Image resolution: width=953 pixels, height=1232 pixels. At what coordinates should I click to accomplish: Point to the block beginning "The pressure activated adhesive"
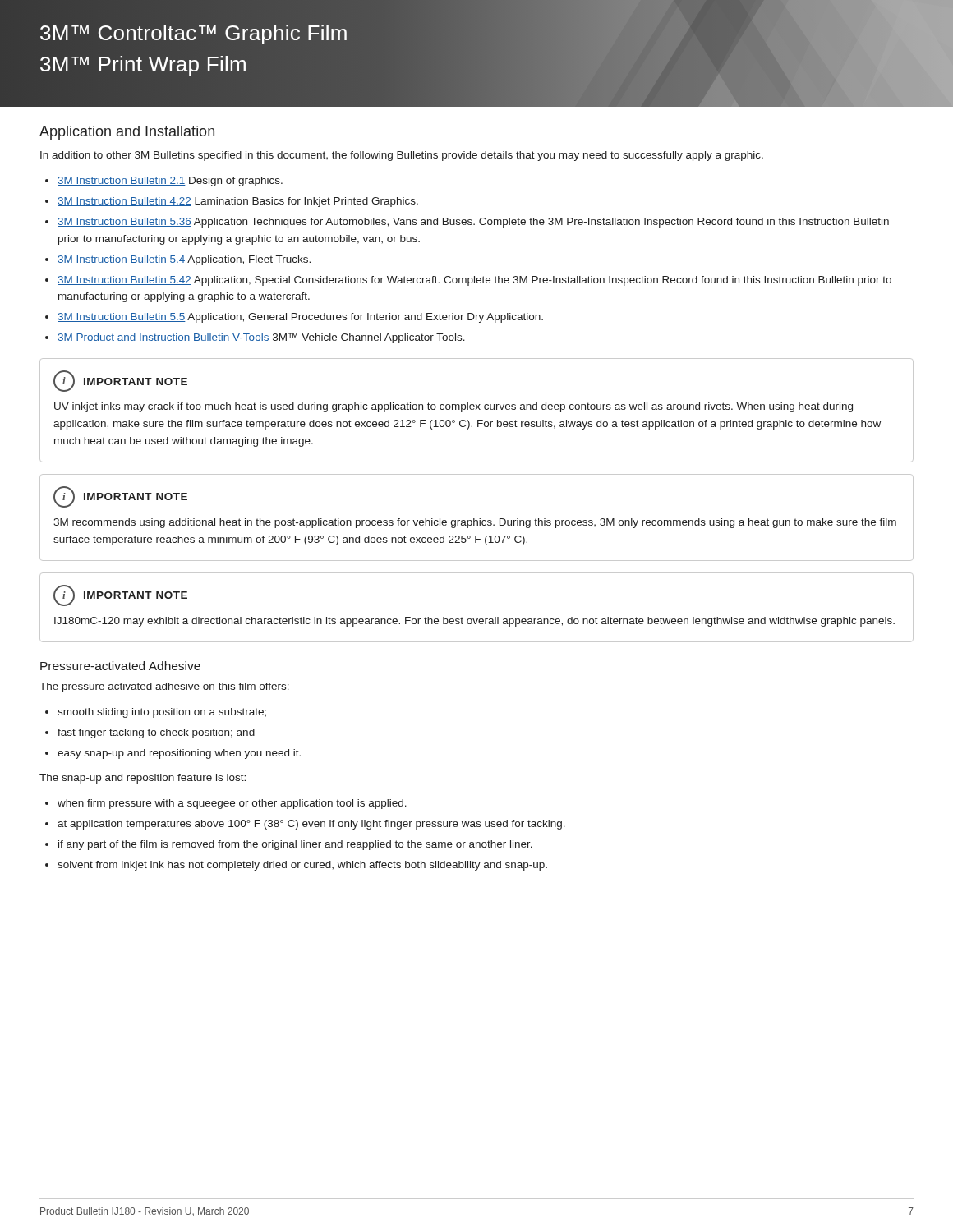coord(164,687)
